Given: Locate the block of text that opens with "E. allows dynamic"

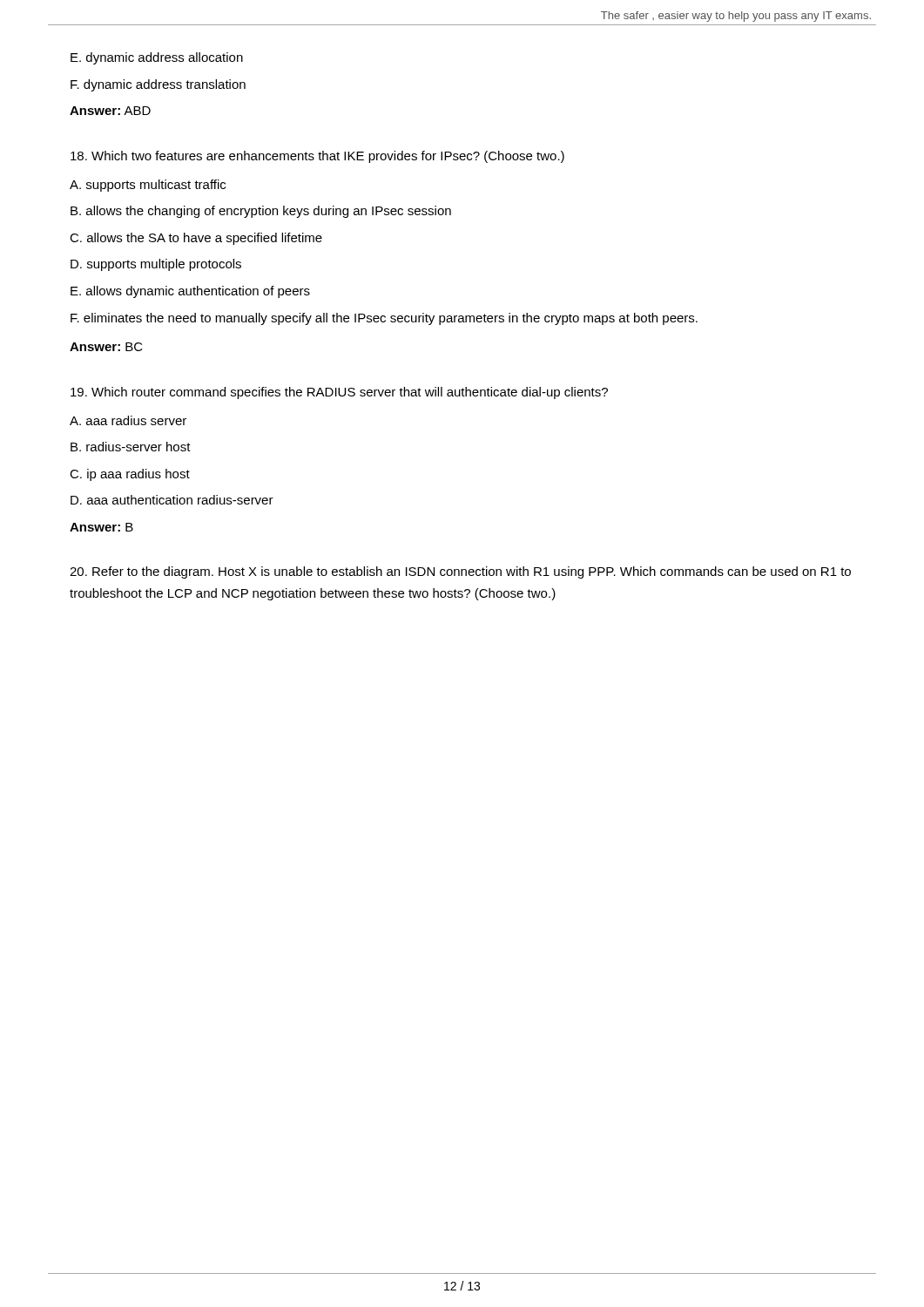Looking at the screenshot, I should [190, 290].
